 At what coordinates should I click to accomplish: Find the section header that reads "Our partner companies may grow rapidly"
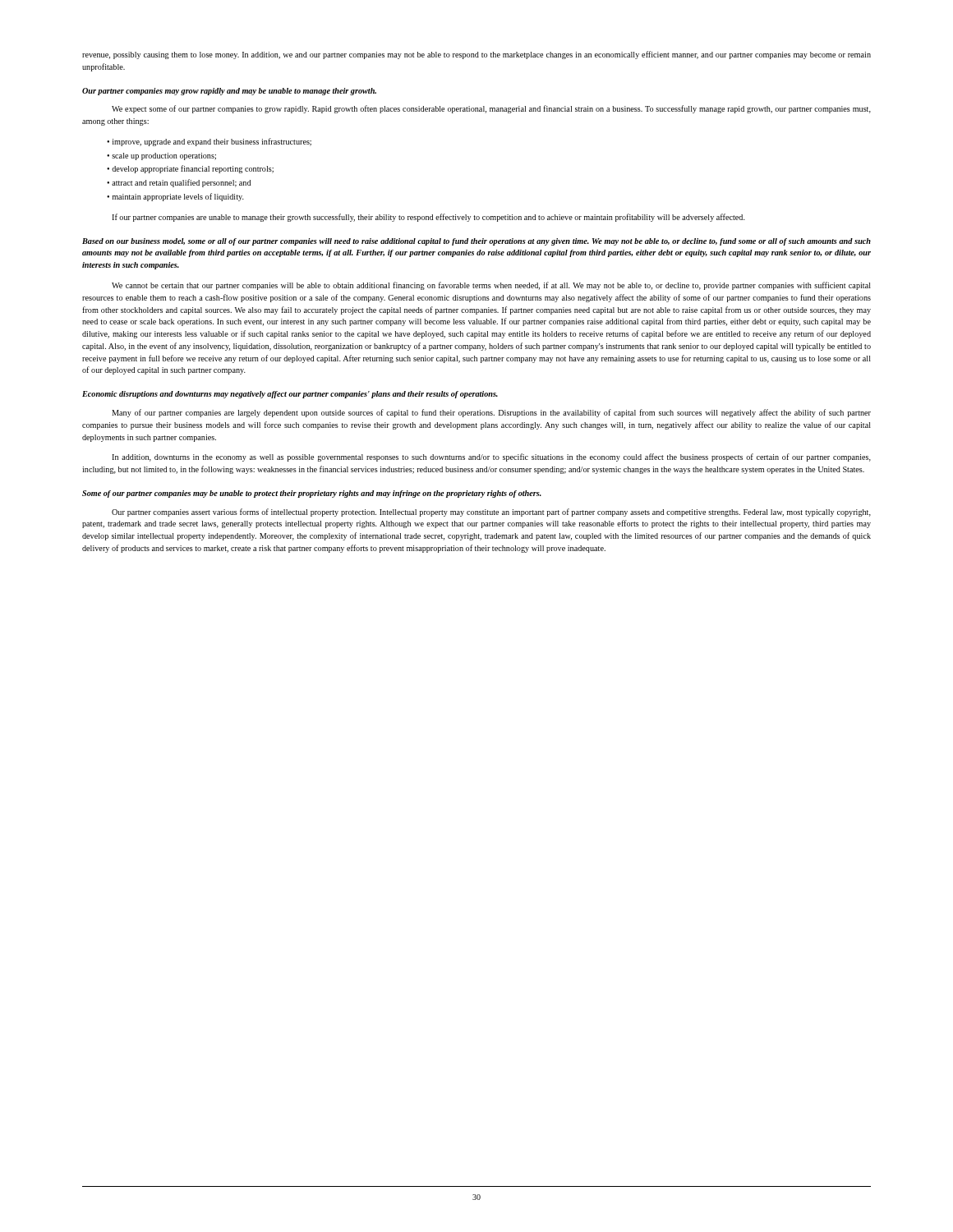(230, 90)
